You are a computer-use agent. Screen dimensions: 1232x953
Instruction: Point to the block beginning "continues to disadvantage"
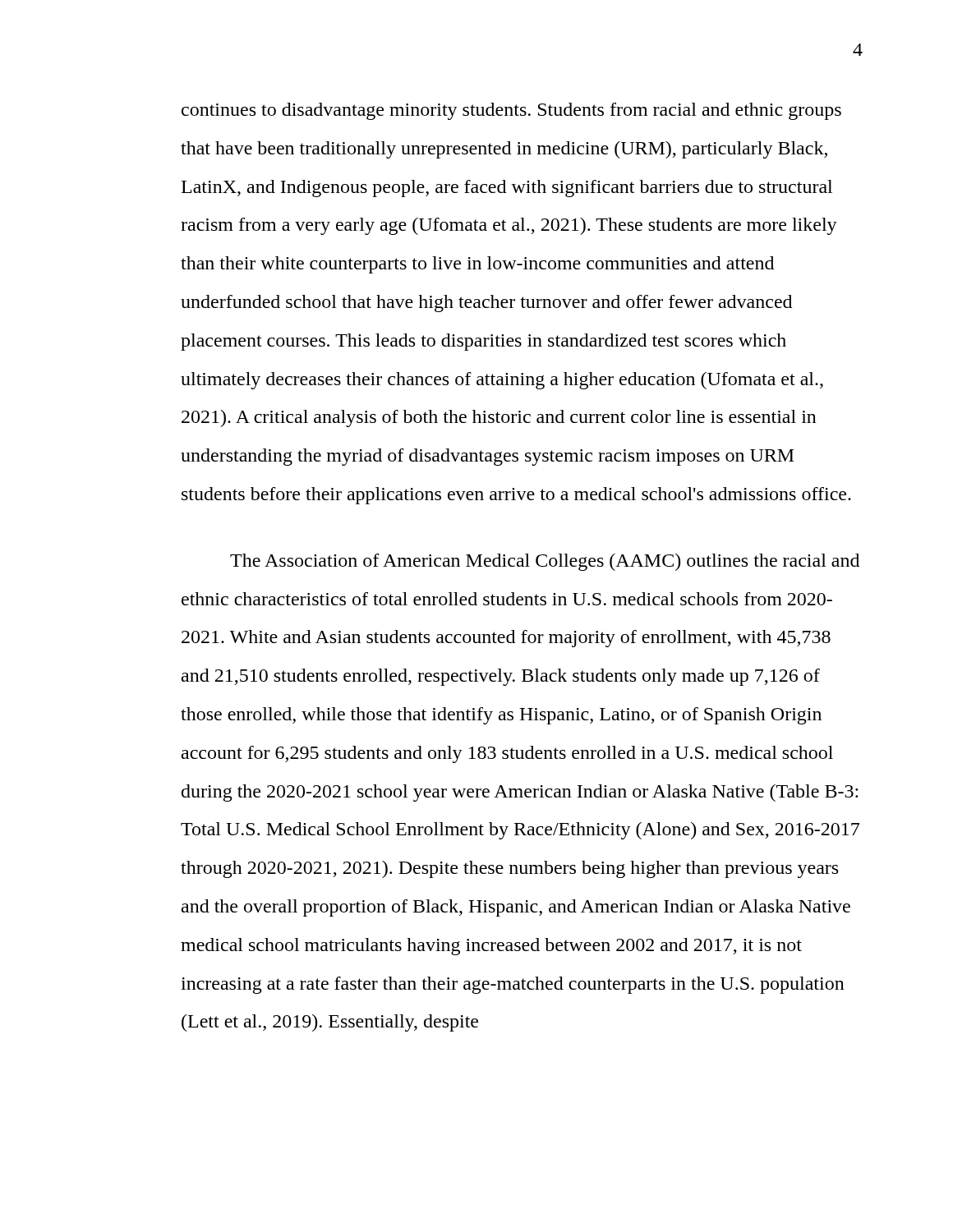pyautogui.click(x=516, y=301)
